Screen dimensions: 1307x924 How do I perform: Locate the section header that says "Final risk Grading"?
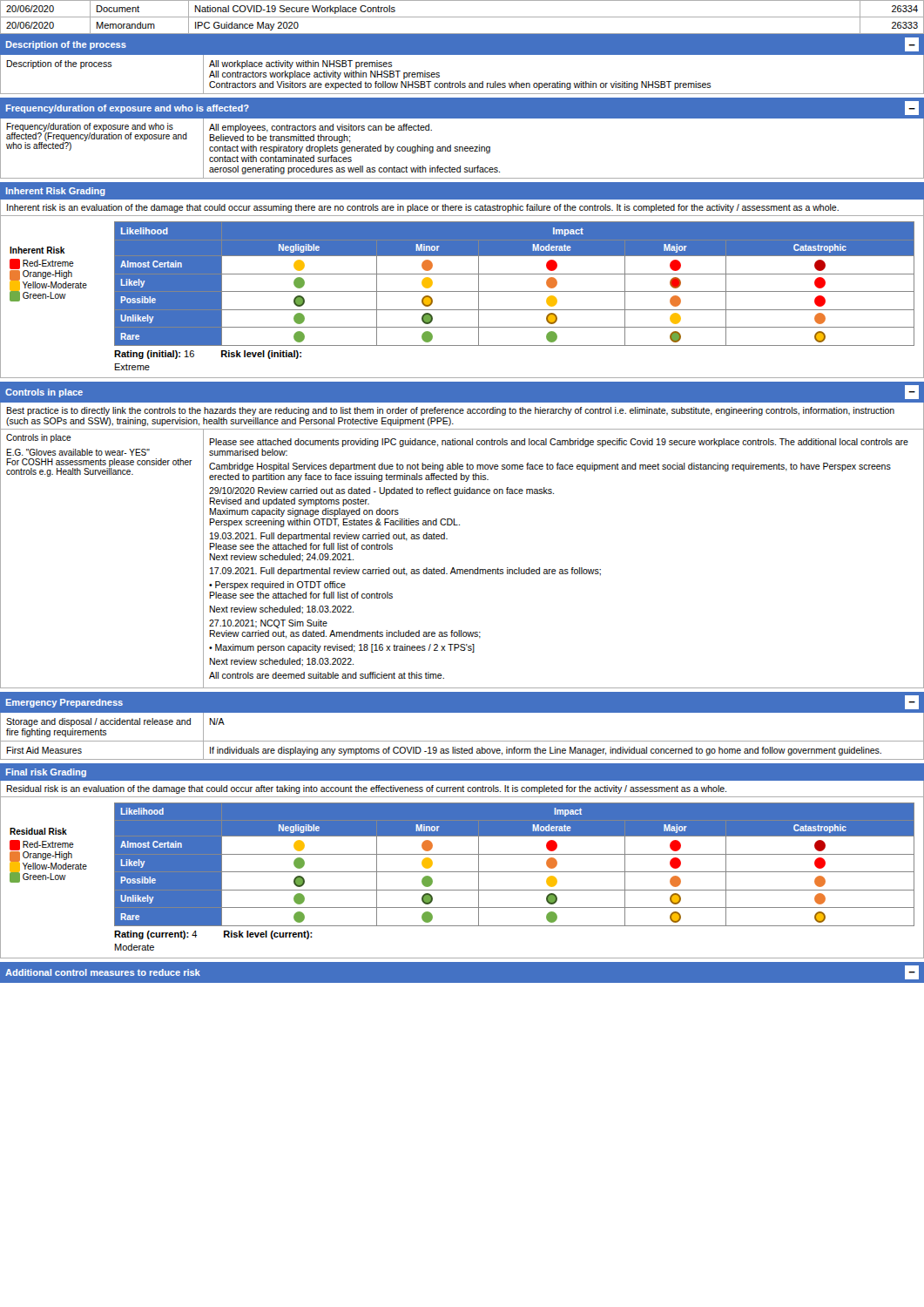tap(462, 772)
